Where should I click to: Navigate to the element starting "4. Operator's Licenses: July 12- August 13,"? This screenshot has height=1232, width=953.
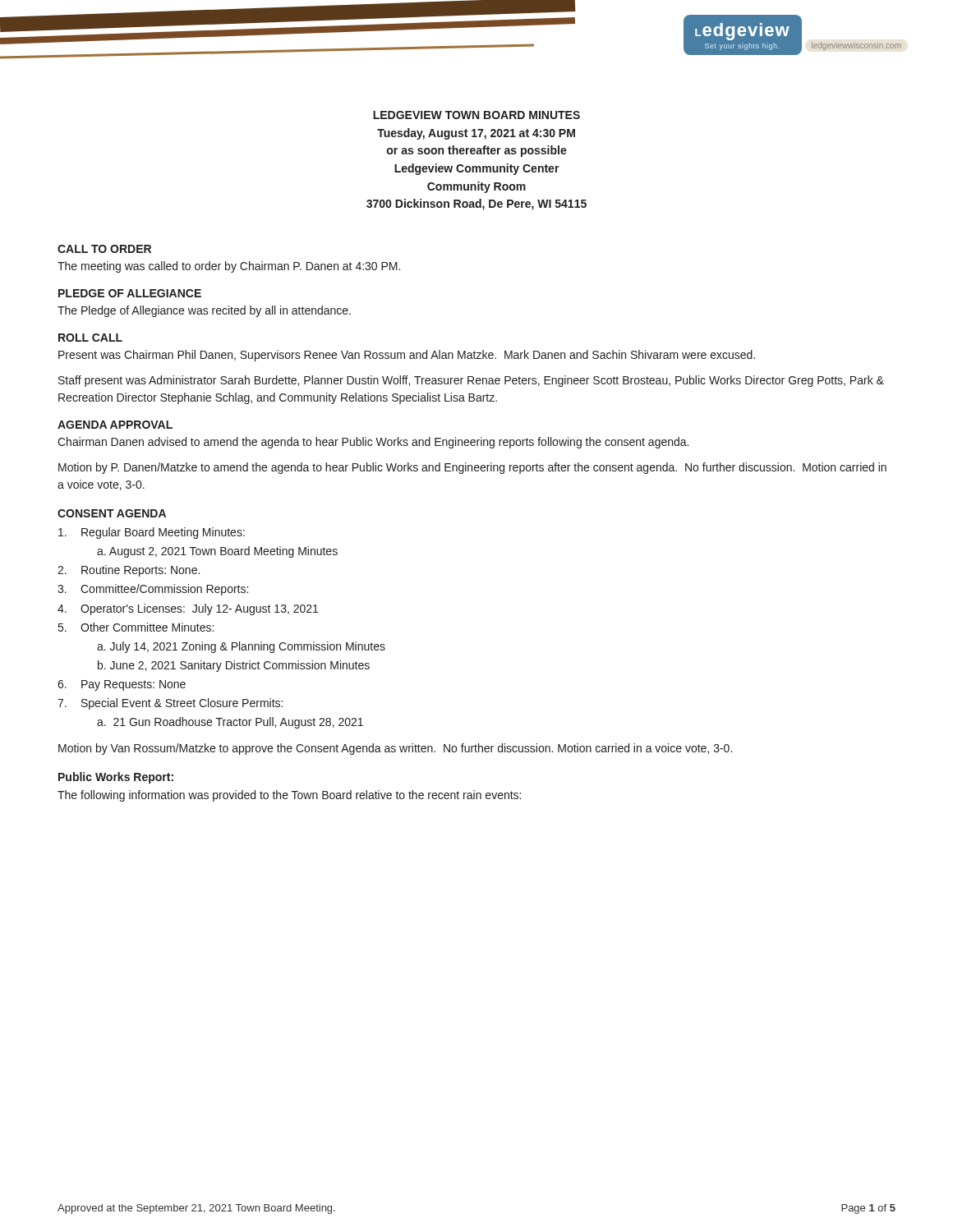tap(188, 609)
